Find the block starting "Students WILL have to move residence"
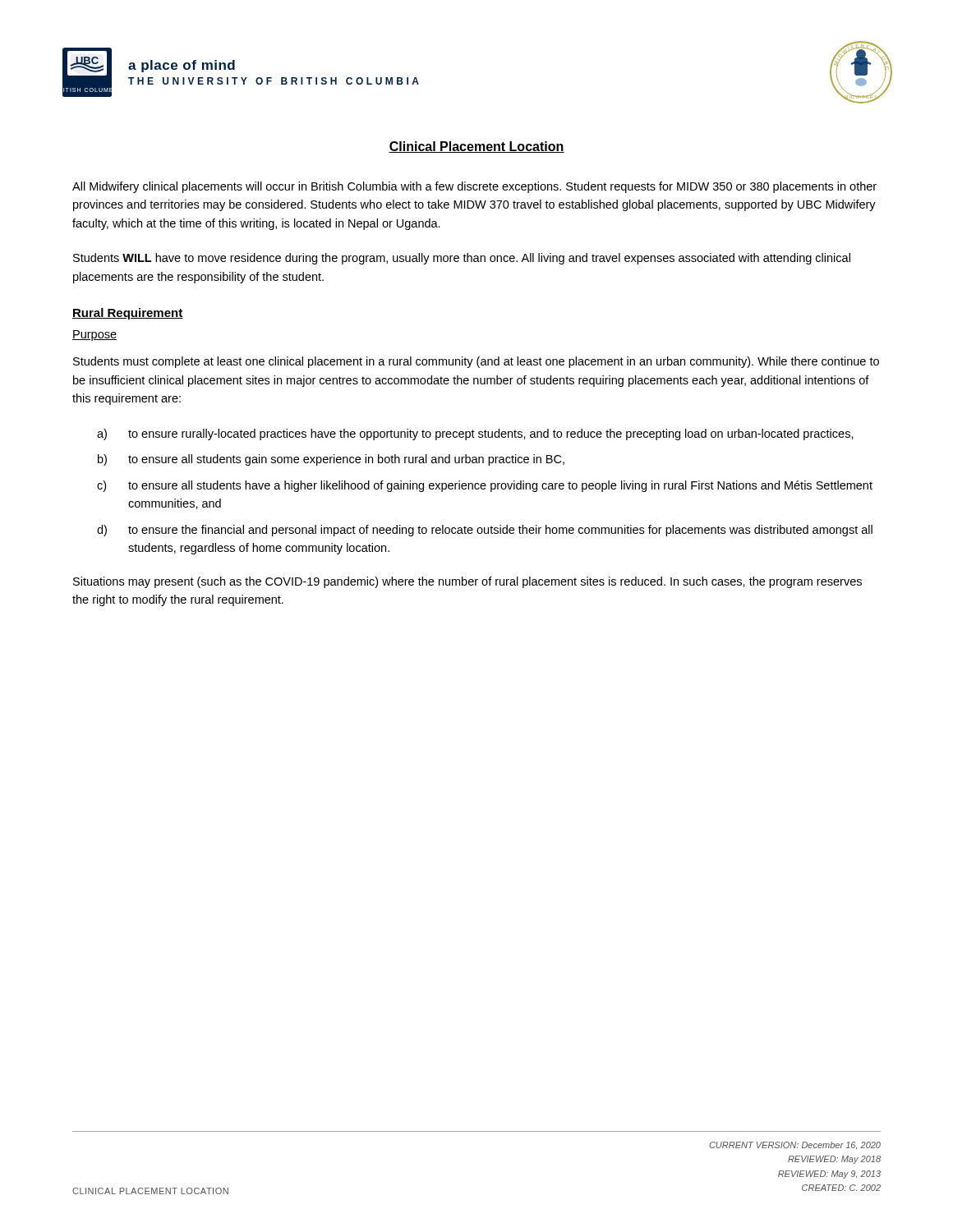 [x=462, y=267]
